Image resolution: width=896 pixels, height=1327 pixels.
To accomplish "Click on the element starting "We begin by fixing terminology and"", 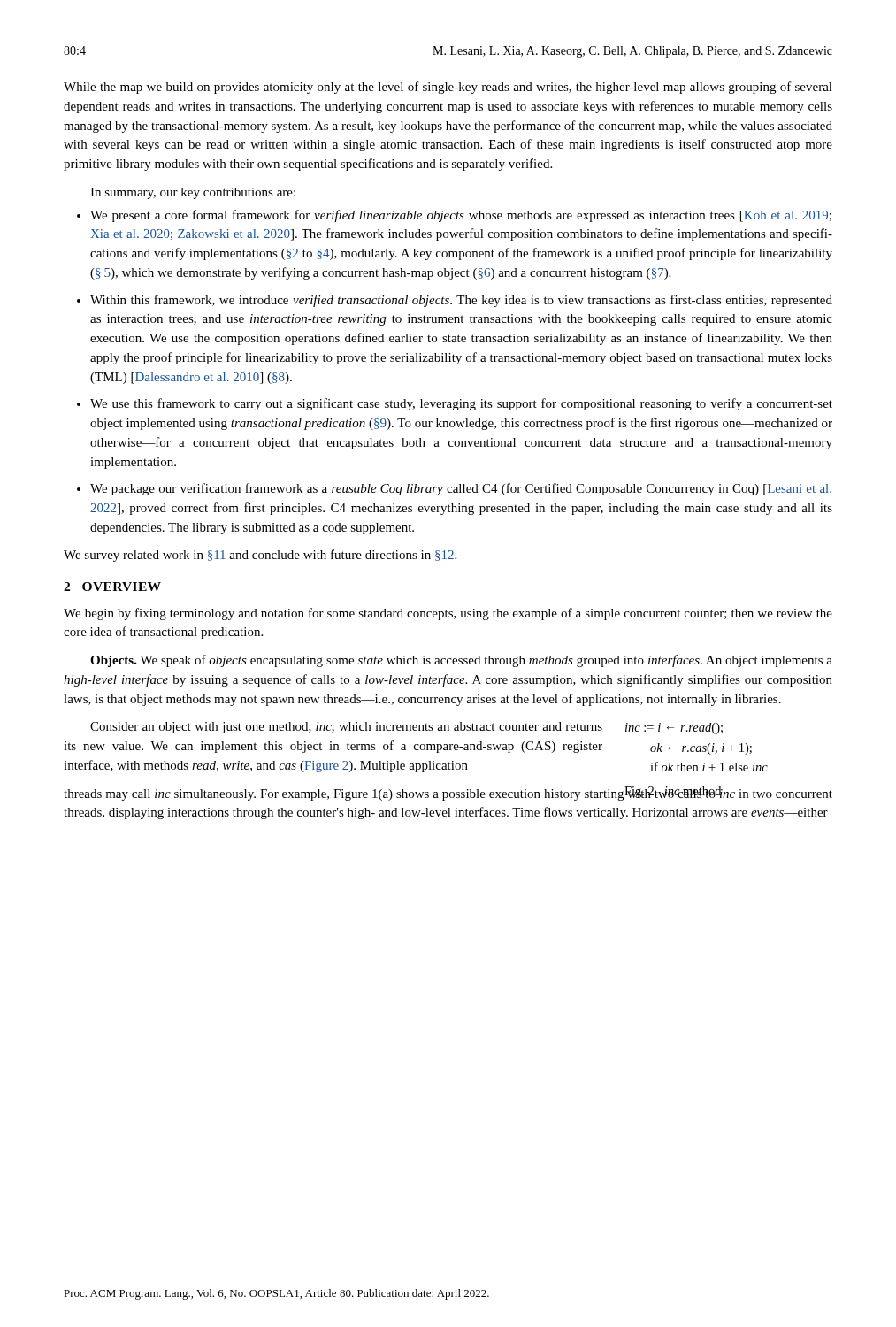I will [448, 622].
